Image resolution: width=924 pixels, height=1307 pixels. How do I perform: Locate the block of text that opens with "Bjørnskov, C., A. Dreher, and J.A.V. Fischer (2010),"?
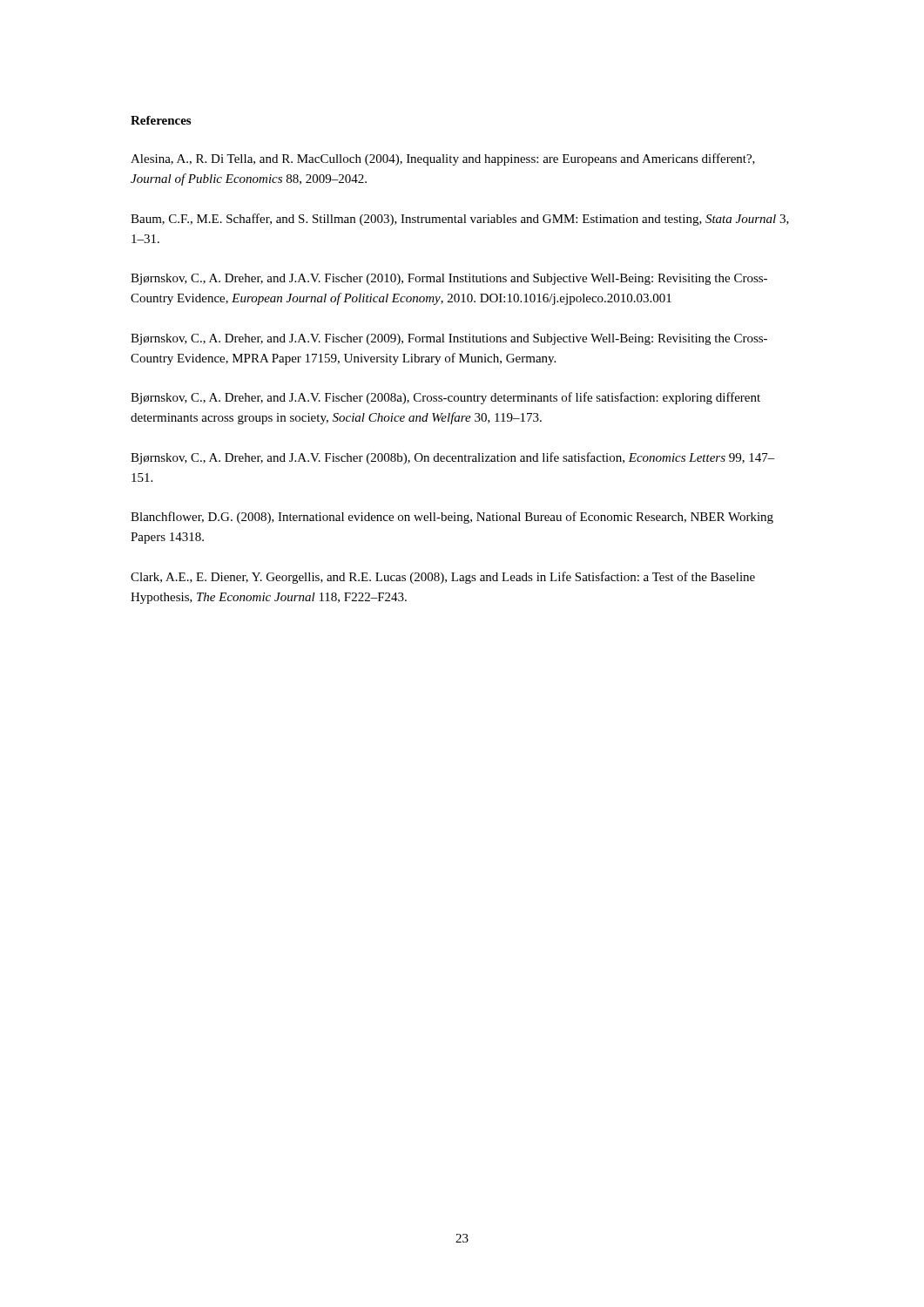click(449, 288)
